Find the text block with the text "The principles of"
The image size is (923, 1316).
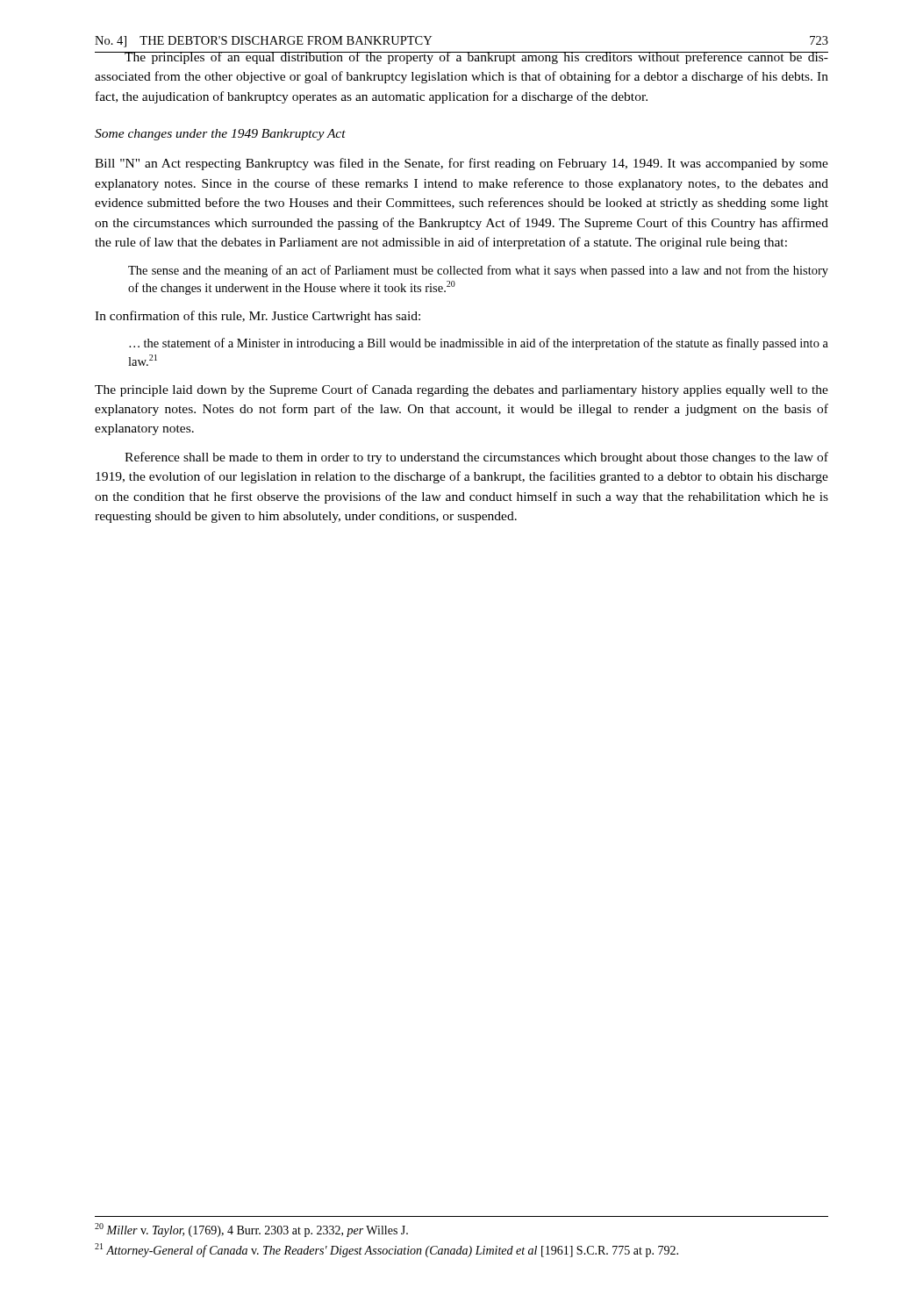click(462, 77)
